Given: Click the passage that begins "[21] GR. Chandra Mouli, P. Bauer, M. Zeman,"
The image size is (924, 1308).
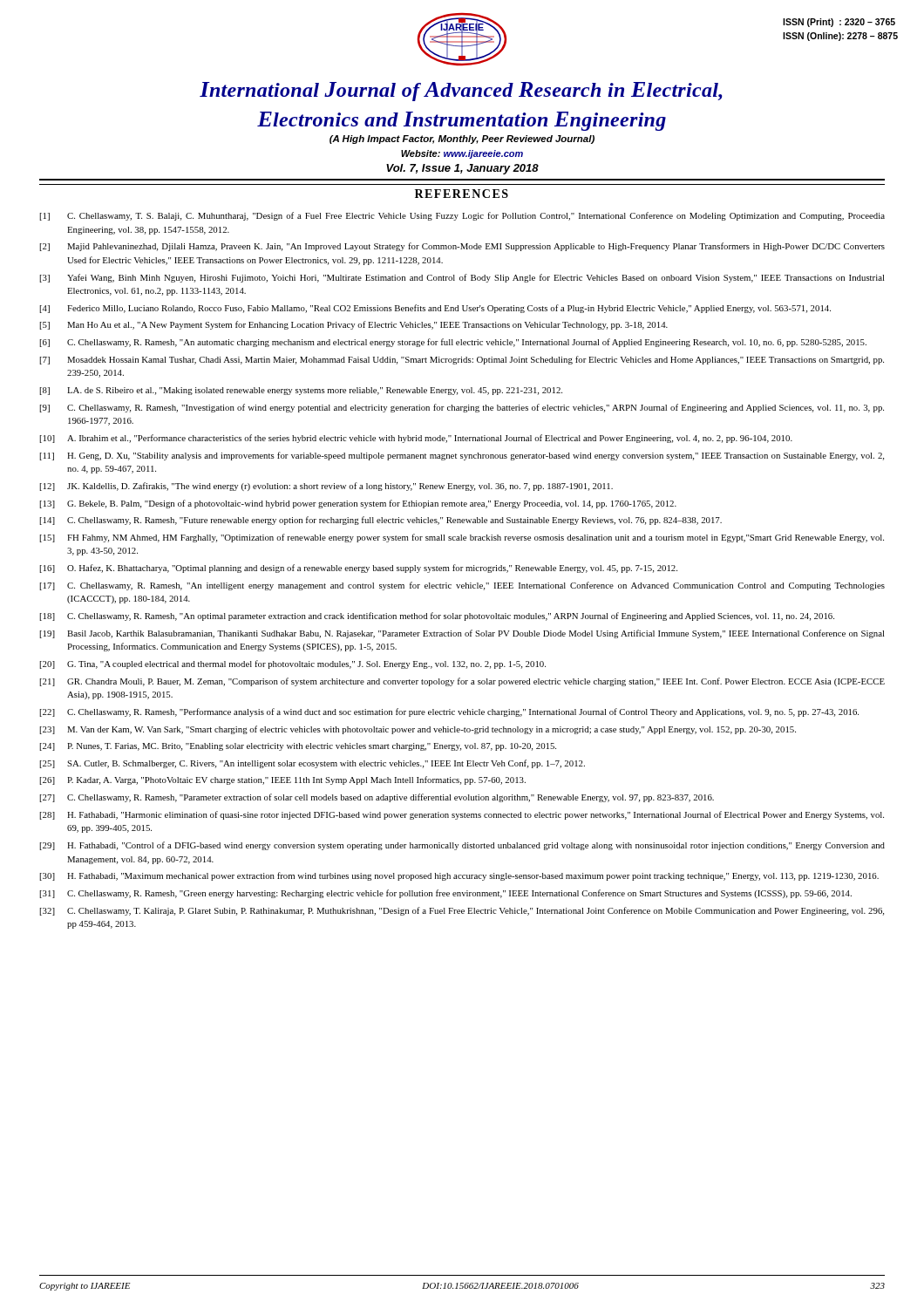Looking at the screenshot, I should click(462, 688).
